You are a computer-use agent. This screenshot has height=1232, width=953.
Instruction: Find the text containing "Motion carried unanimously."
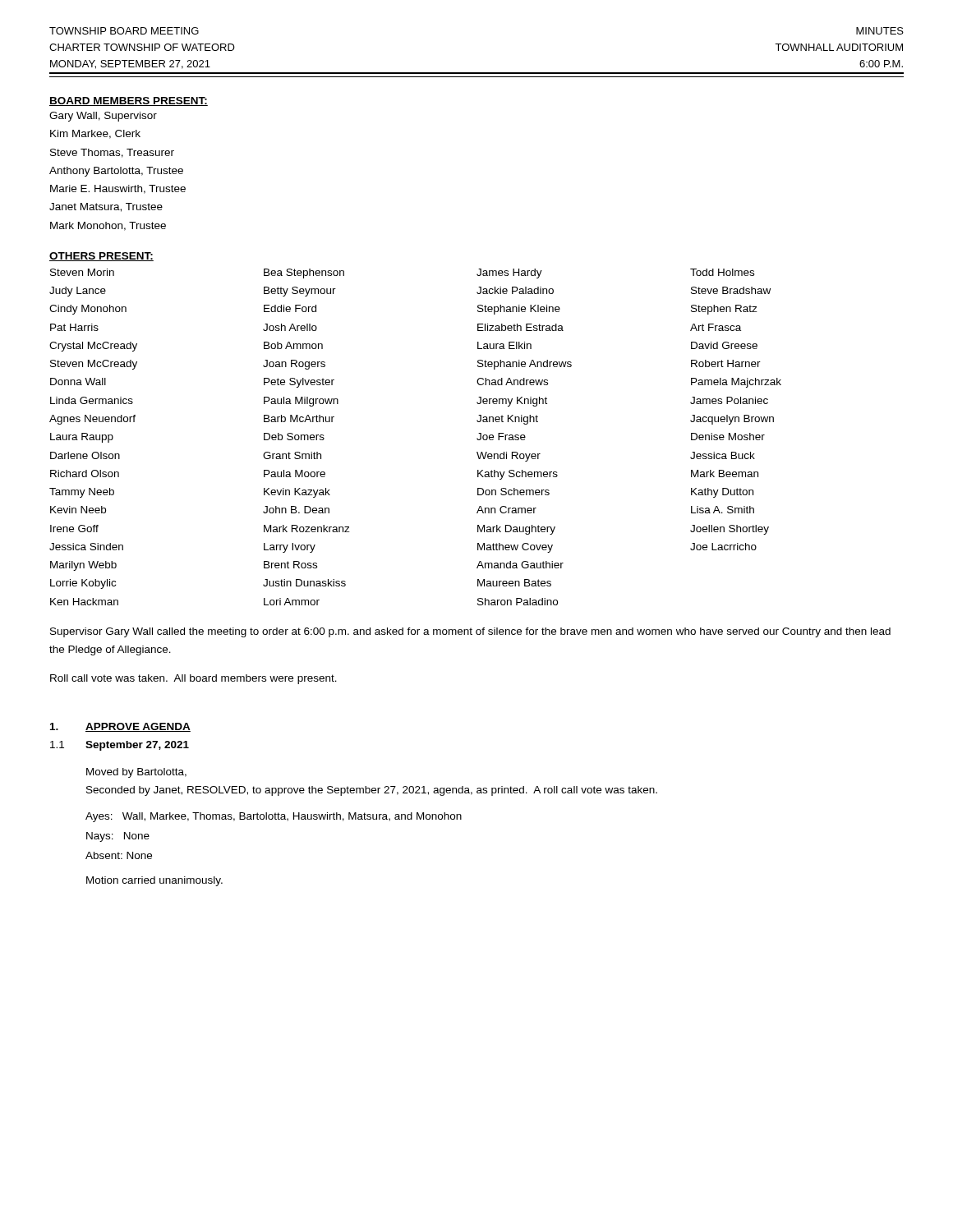click(x=154, y=880)
